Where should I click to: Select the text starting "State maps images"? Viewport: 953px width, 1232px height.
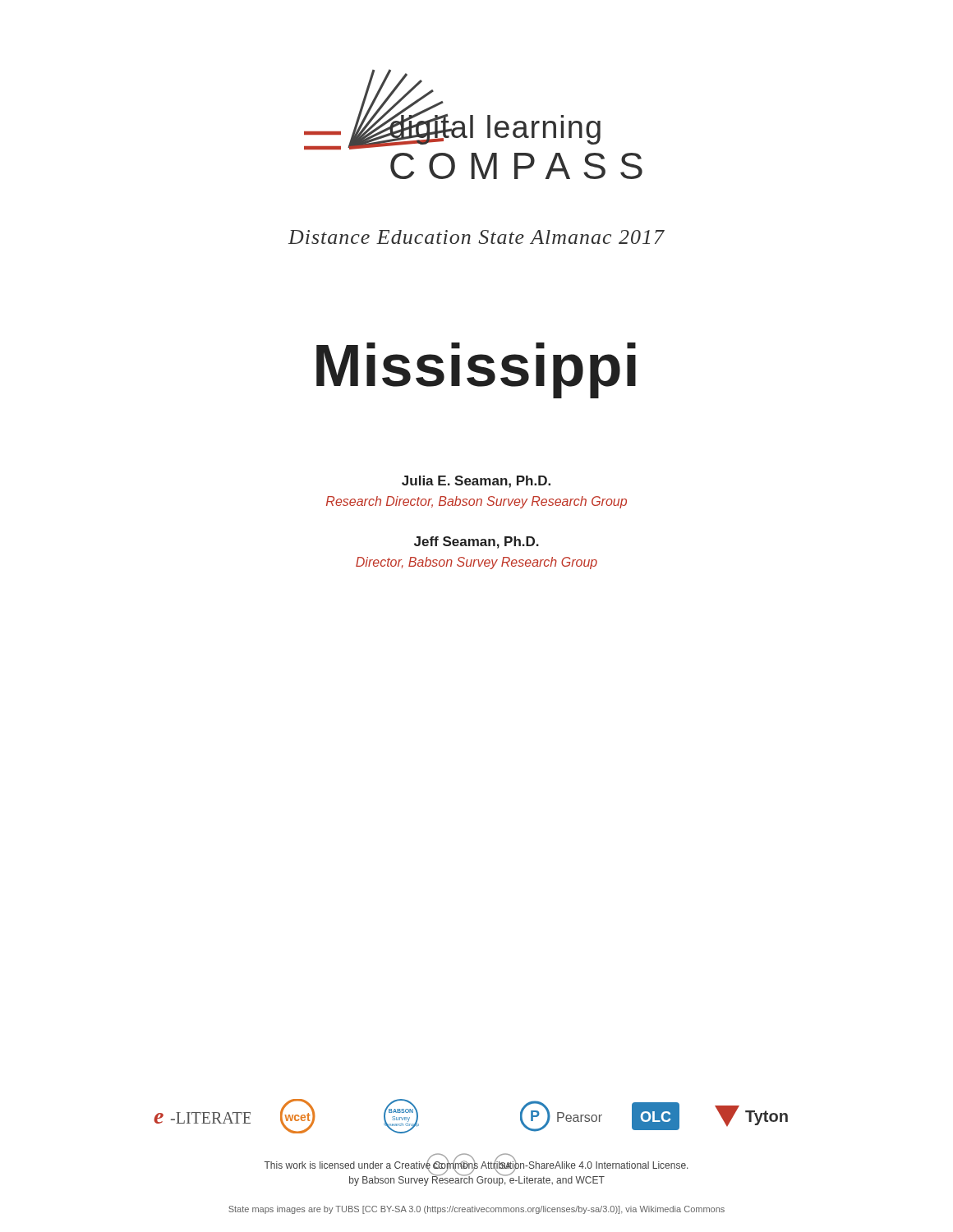tap(476, 1209)
